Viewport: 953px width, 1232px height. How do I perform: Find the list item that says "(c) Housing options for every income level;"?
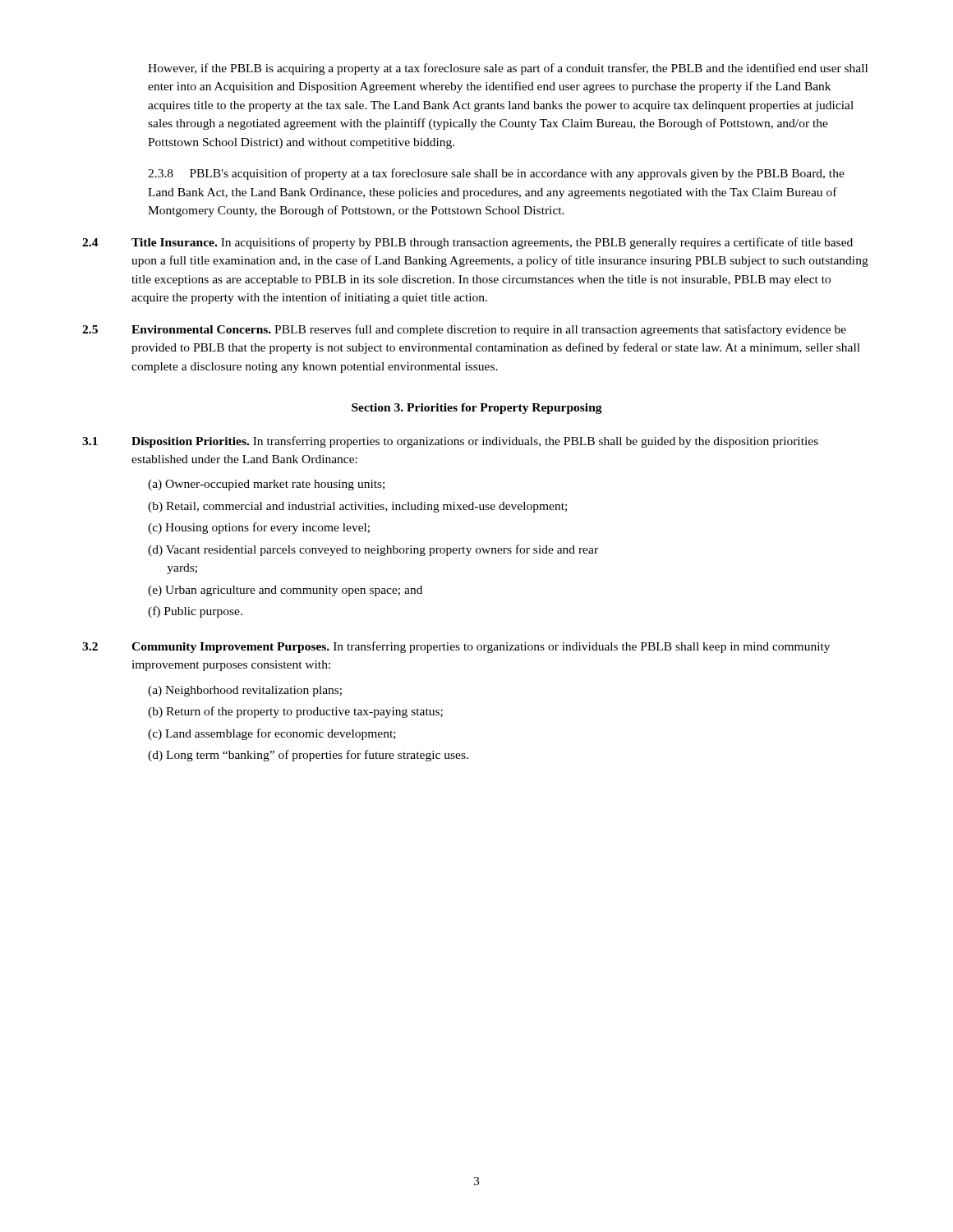[259, 527]
